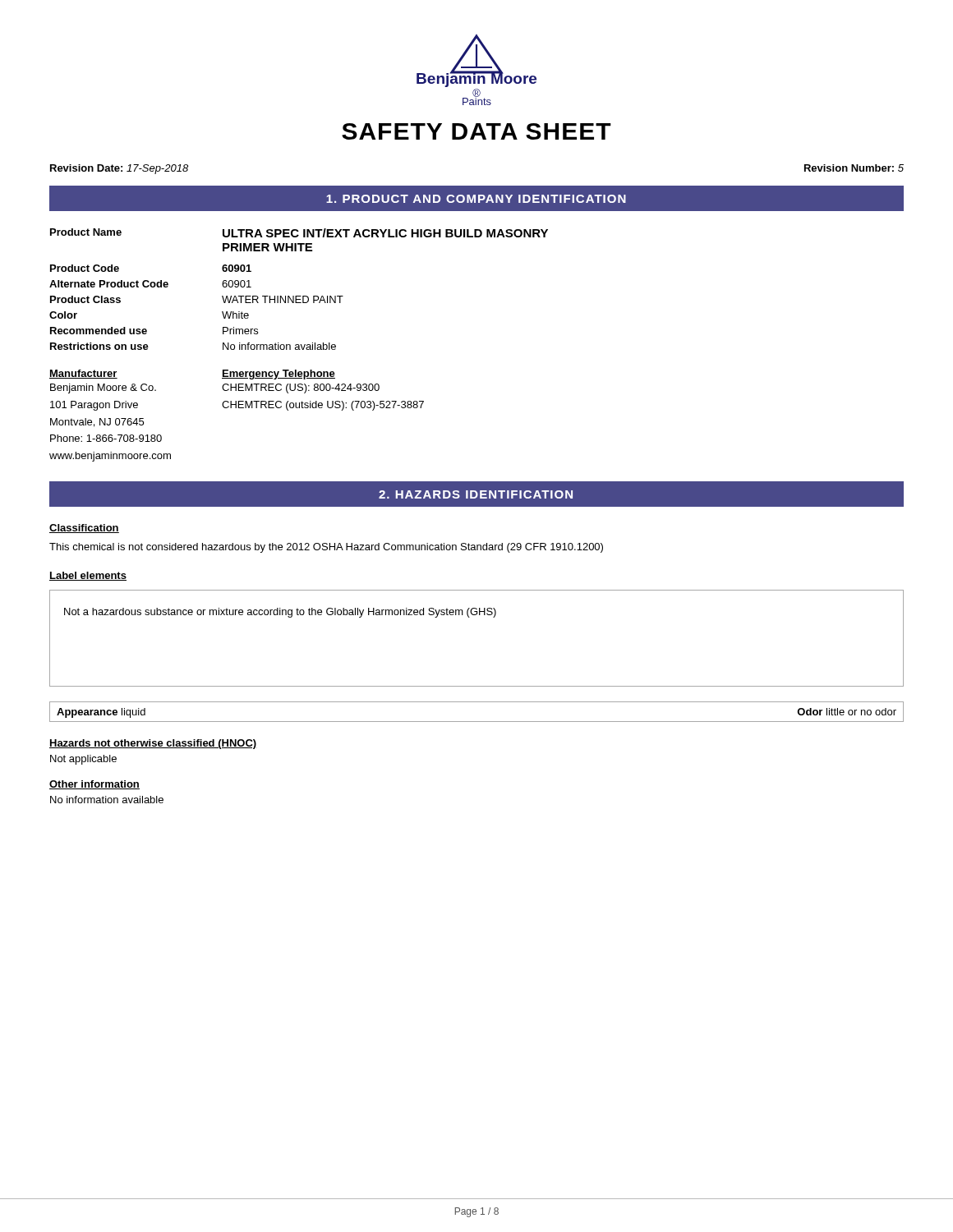Find "Appearance liquid Odor little or no odor" on this page
The image size is (953, 1232).
pos(476,712)
